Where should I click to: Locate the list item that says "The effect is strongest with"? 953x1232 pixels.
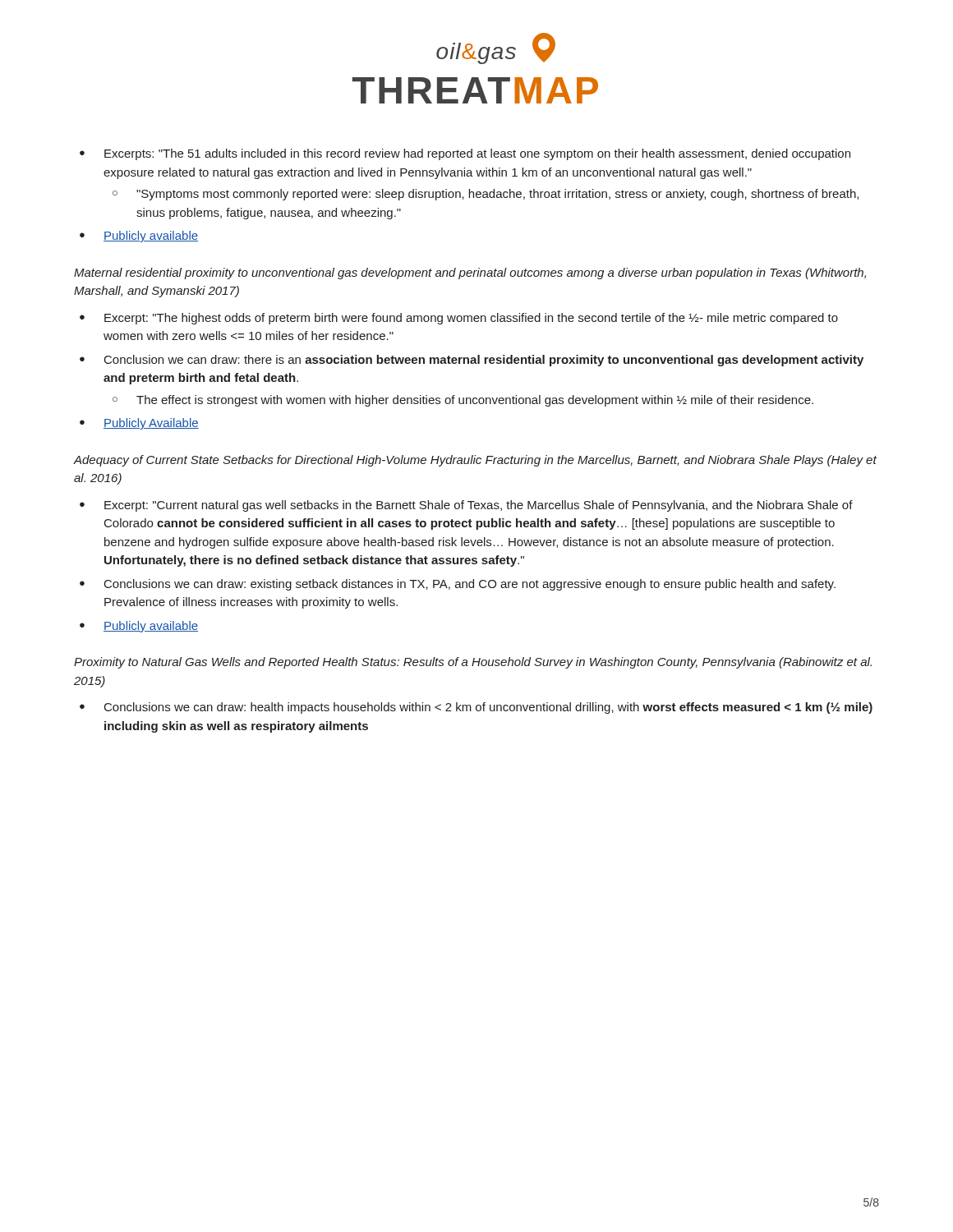click(x=475, y=399)
